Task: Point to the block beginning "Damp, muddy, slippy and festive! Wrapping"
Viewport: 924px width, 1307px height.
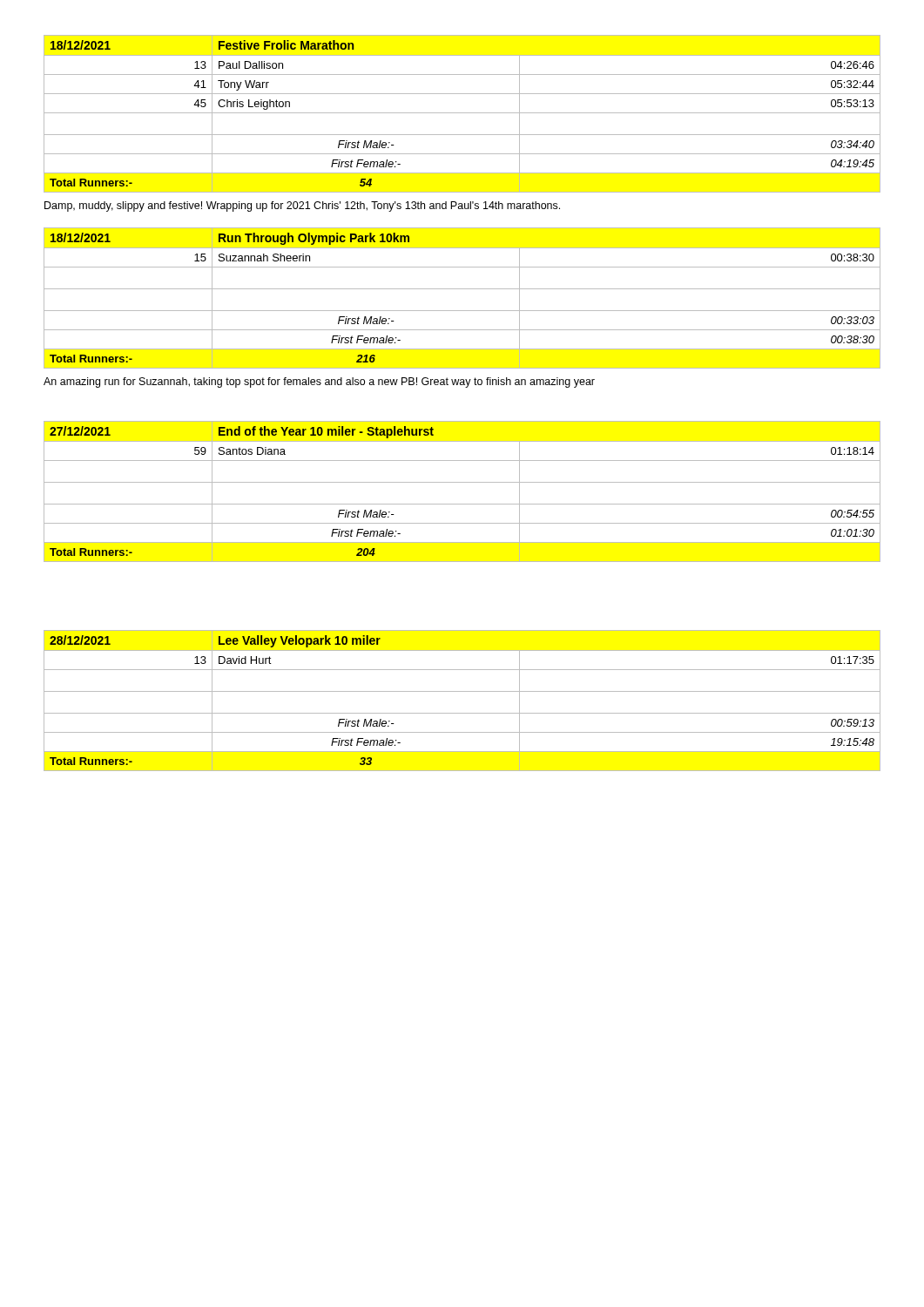Action: pos(302,206)
